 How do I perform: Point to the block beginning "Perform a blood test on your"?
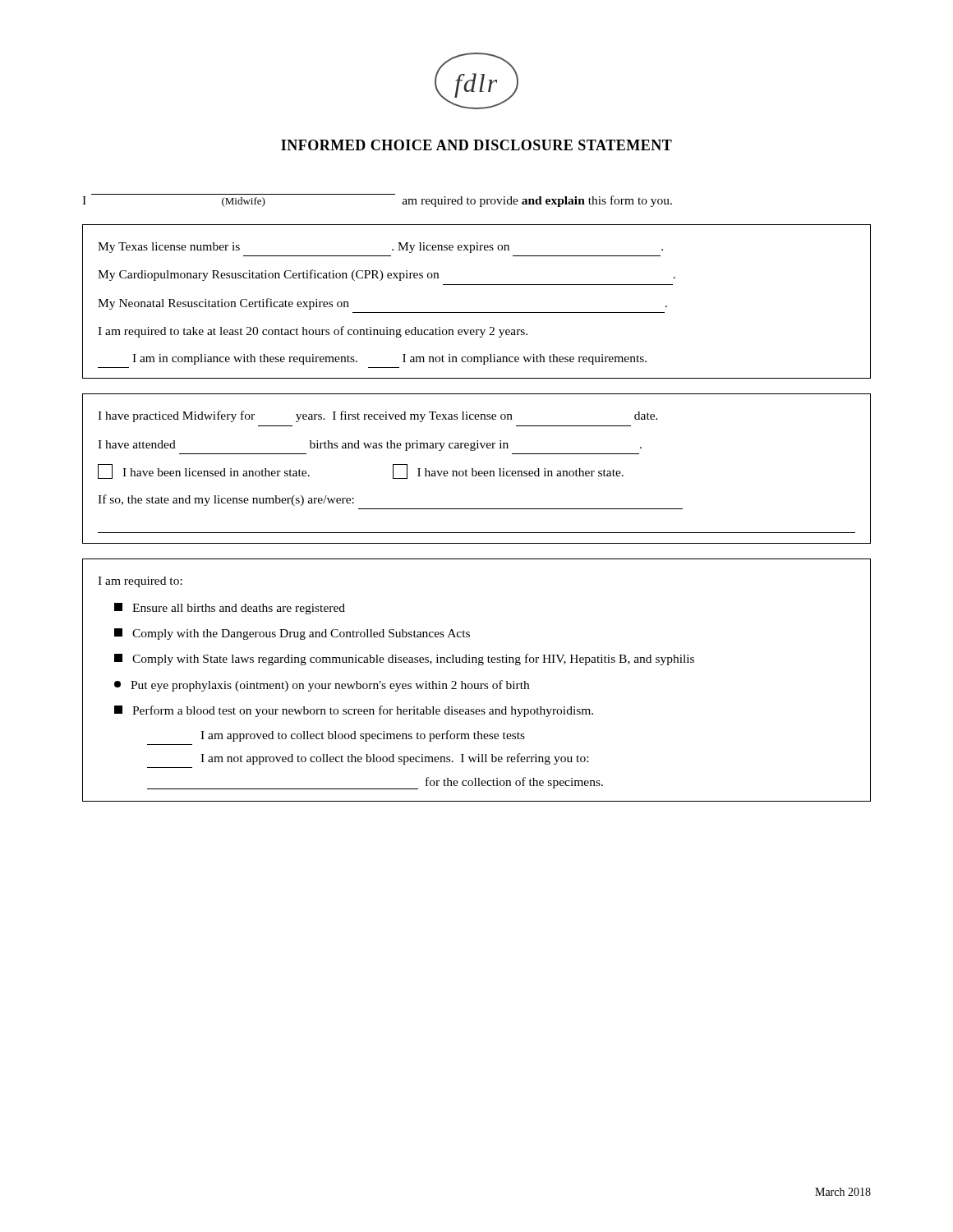tap(354, 711)
